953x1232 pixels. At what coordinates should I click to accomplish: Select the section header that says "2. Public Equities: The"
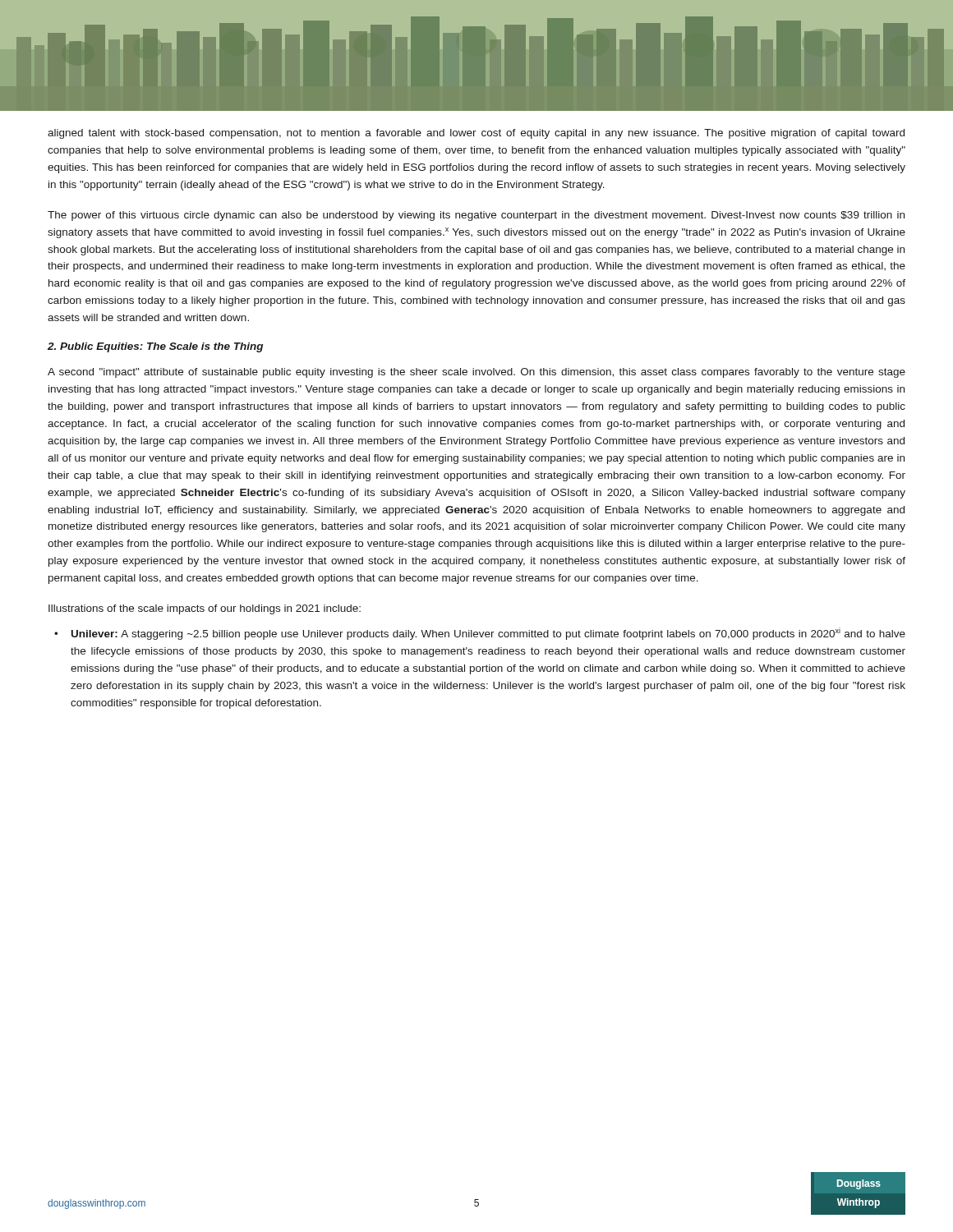(x=155, y=346)
